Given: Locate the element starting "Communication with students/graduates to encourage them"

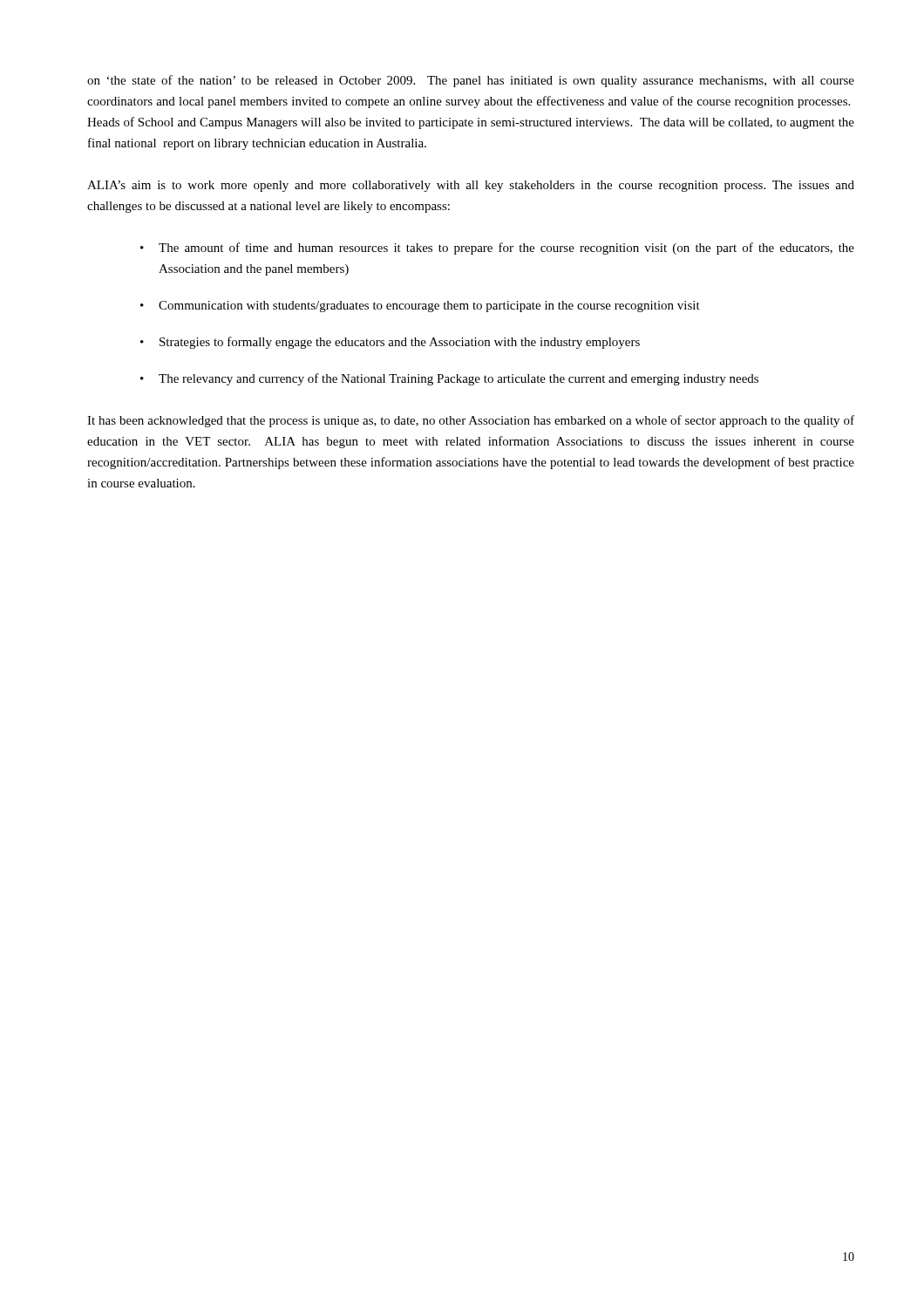Looking at the screenshot, I should [429, 305].
